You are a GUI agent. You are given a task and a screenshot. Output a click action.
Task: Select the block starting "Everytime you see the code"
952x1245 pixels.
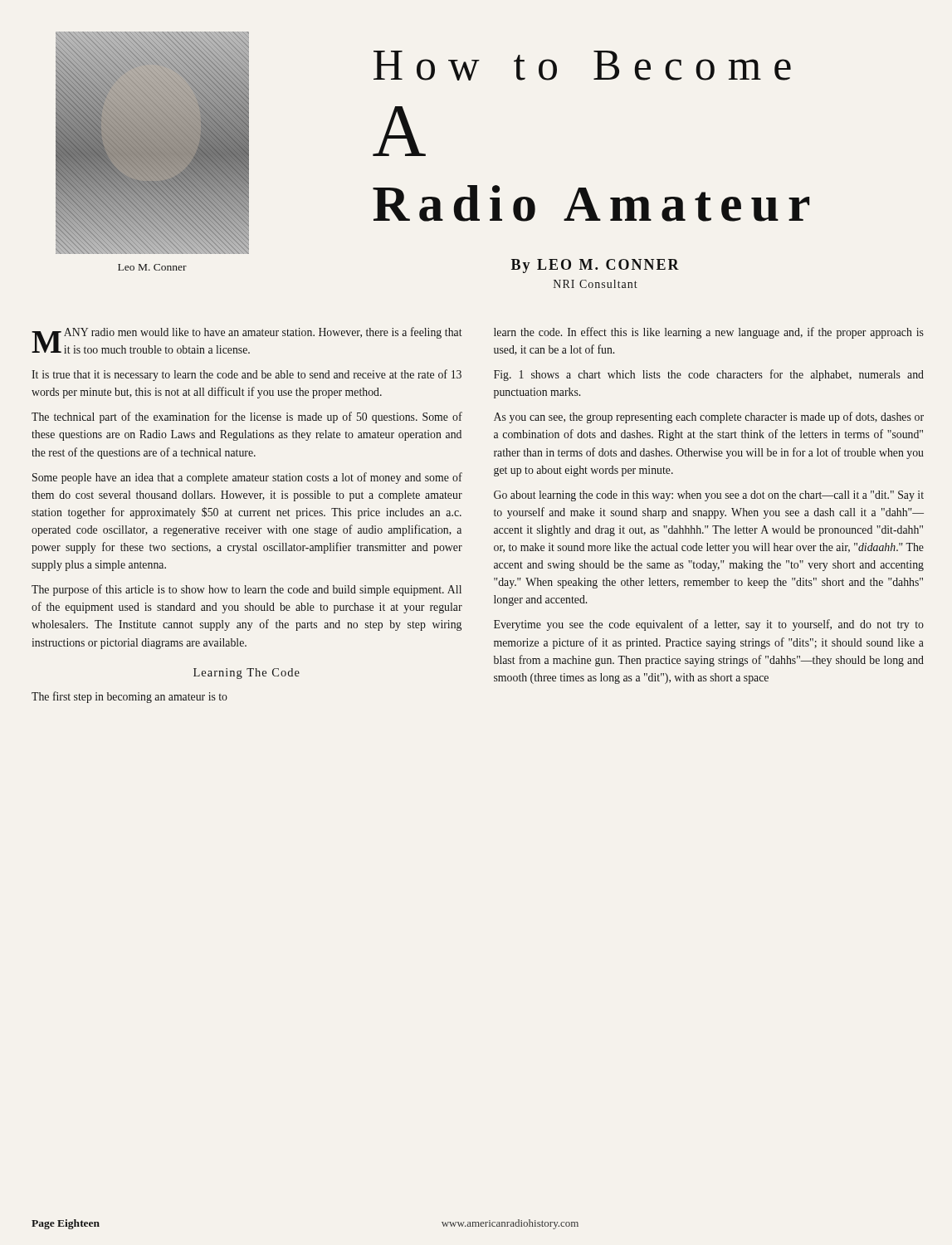(709, 651)
